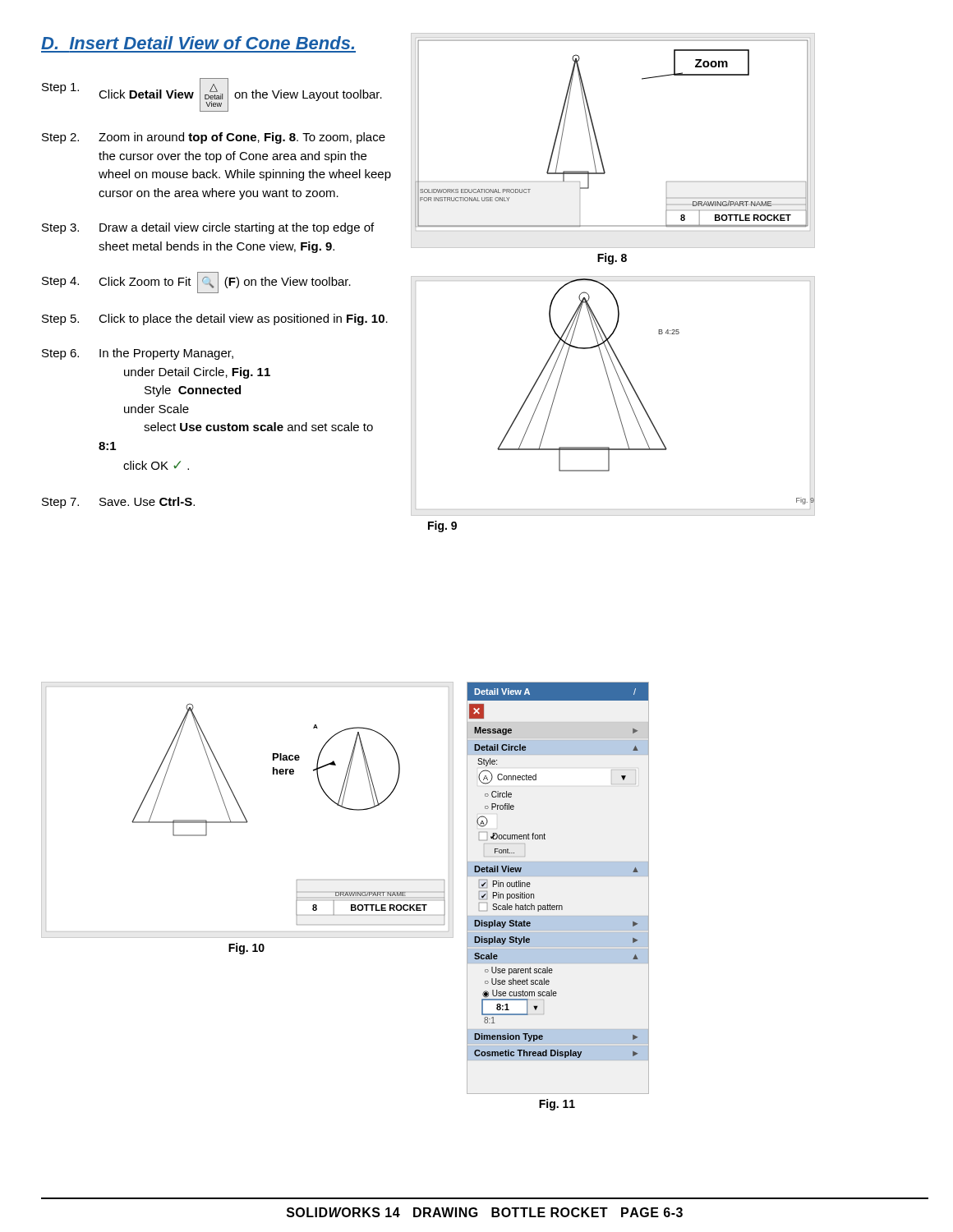Point to the block beginning "Step 5. Click to place the detail"
This screenshot has height=1232, width=953.
218,319
